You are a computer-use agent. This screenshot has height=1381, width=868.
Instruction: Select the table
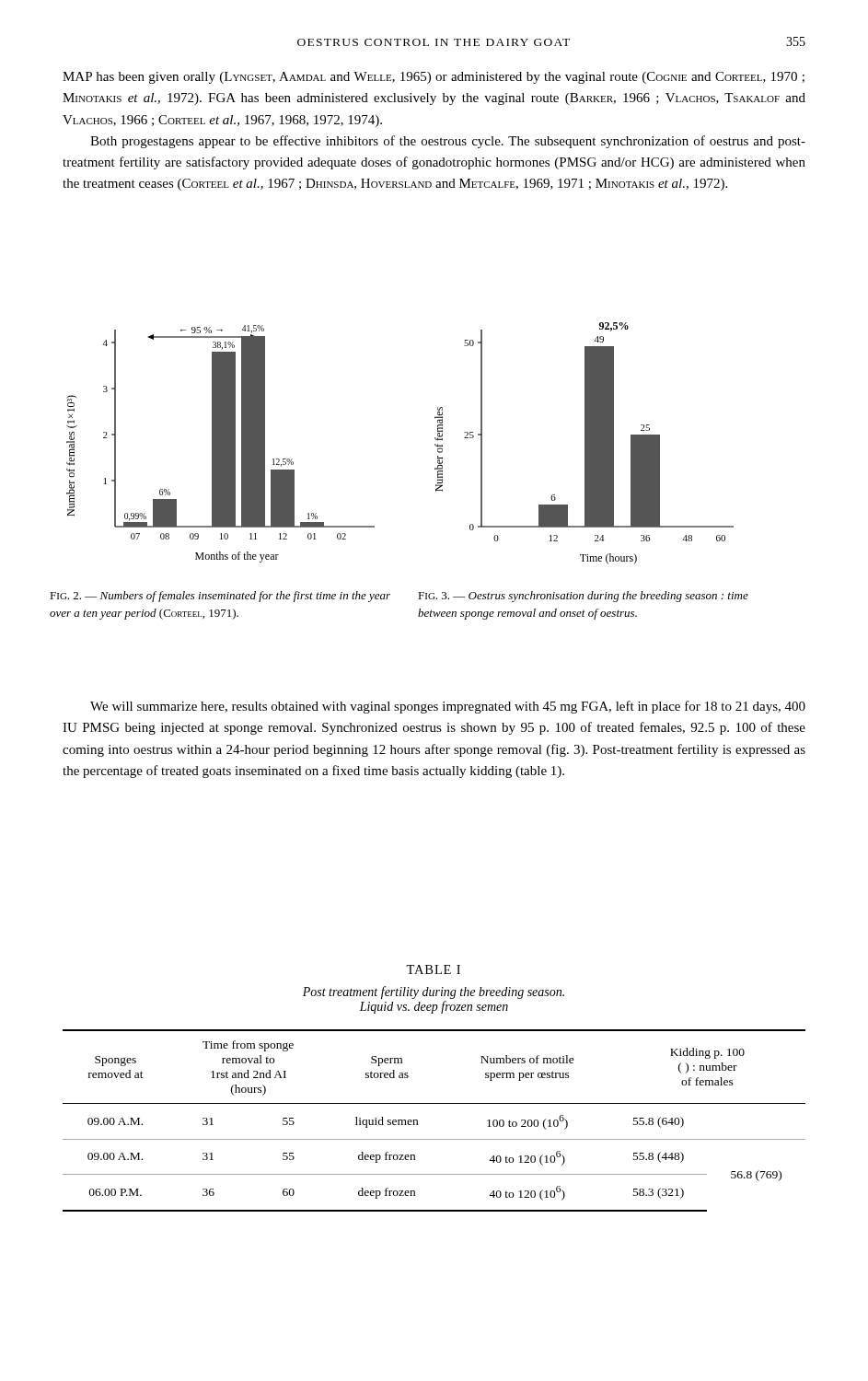click(434, 1120)
